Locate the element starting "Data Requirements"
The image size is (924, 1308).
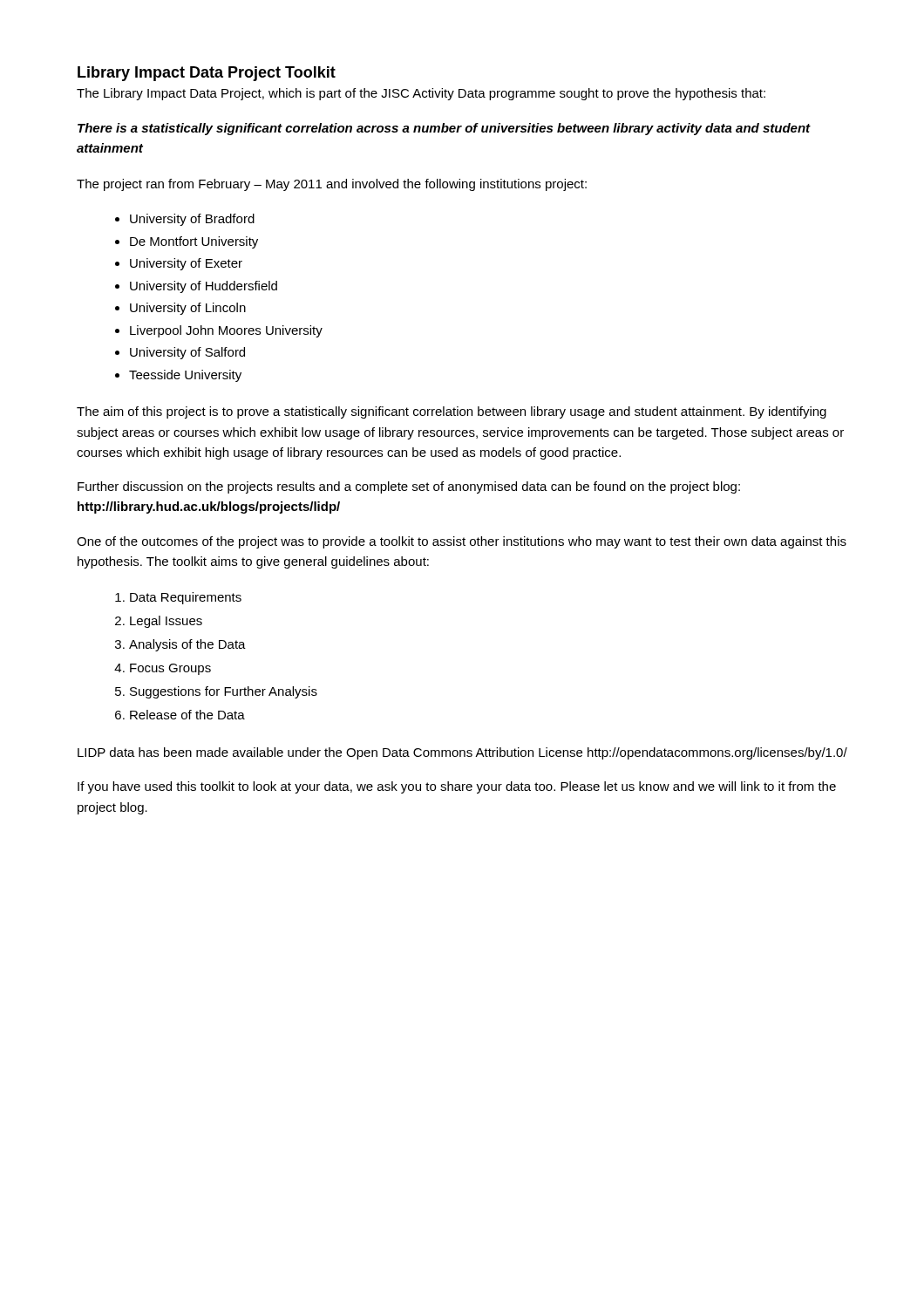click(185, 597)
